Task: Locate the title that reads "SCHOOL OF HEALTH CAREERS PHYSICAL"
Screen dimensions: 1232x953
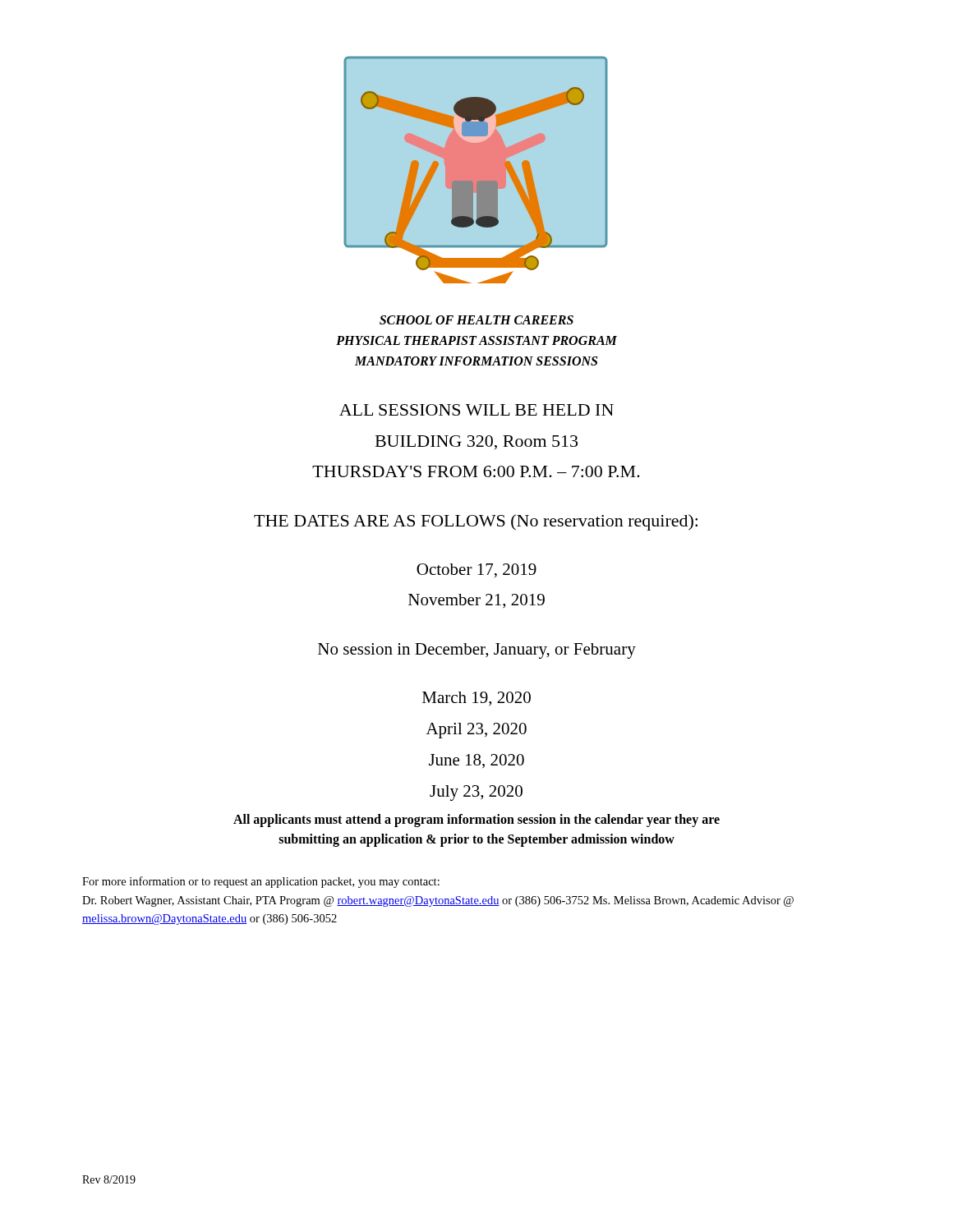Action: point(476,340)
